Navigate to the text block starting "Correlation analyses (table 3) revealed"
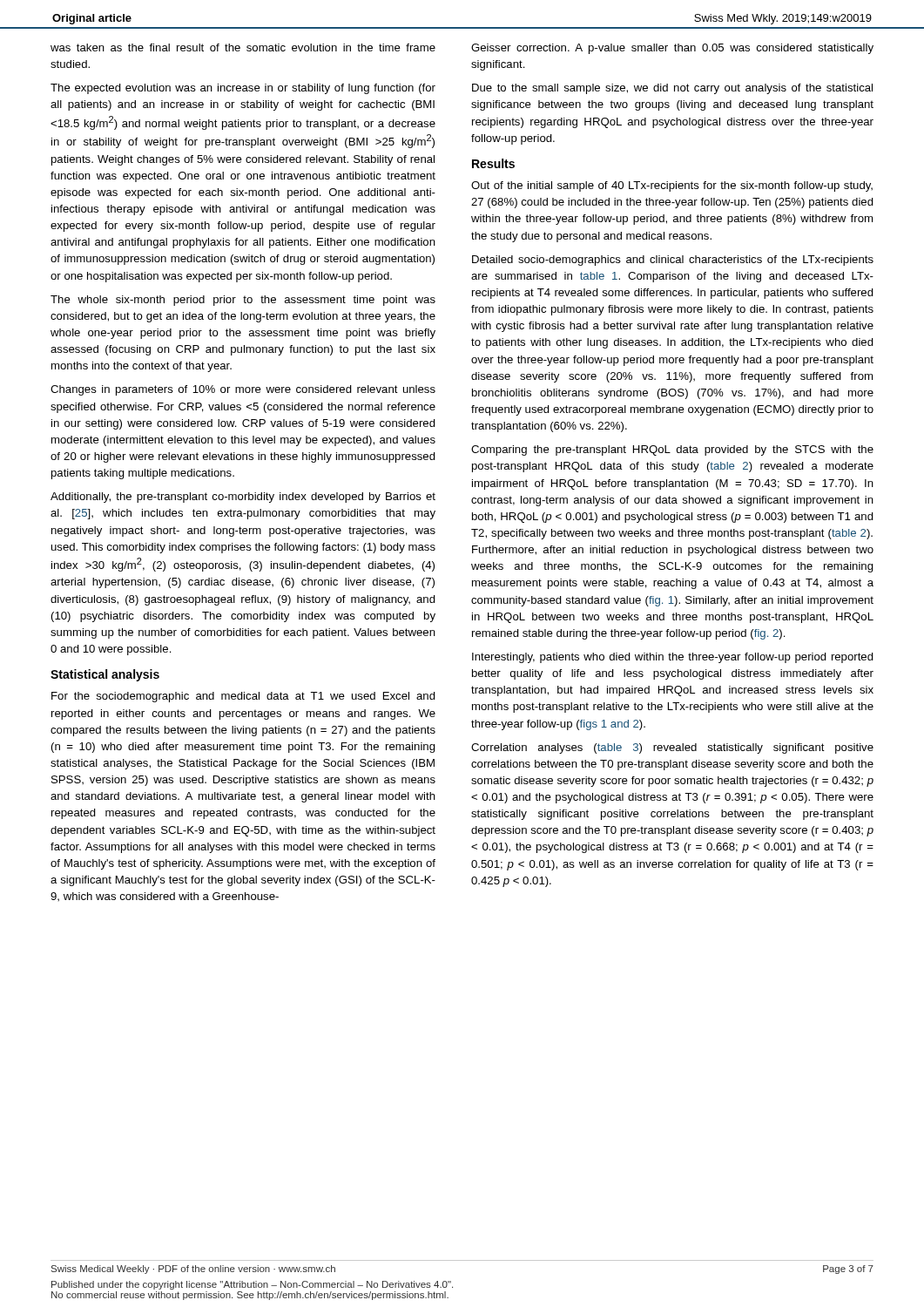Viewport: 924px width, 1307px height. click(x=672, y=814)
